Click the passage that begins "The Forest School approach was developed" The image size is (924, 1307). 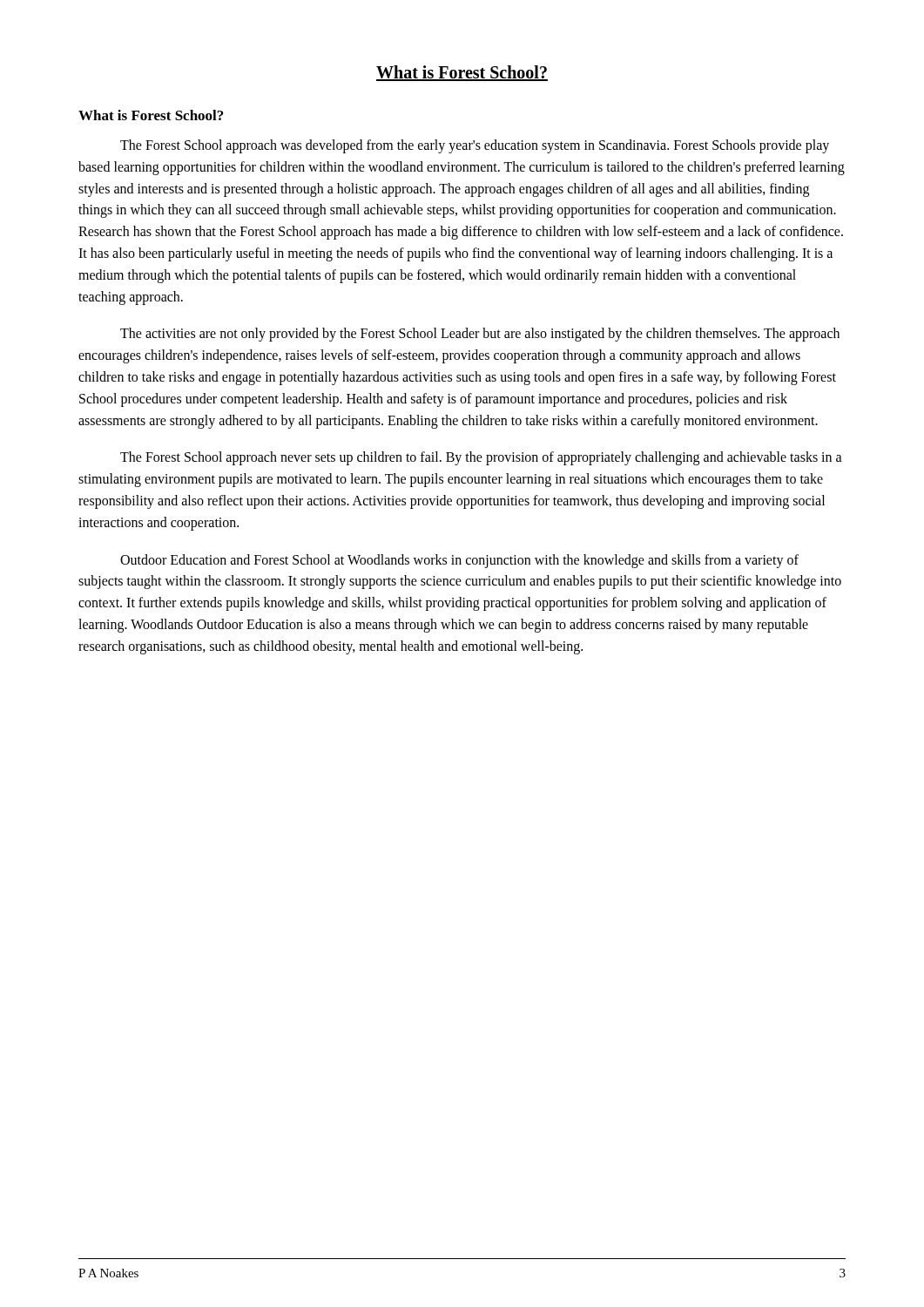pyautogui.click(x=462, y=396)
